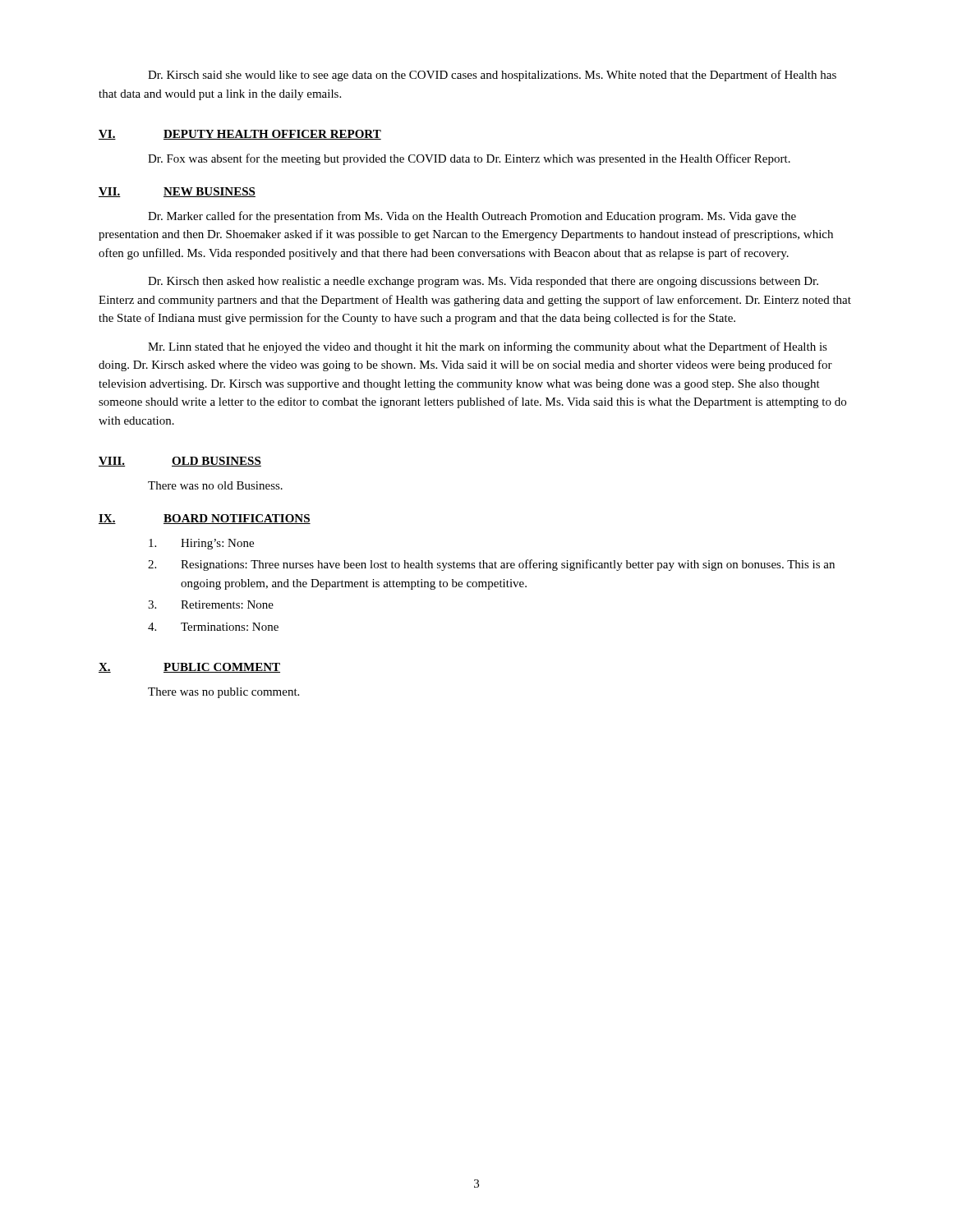Select the element starting "Dr. Fox was absent"
Screen dimensions: 1232x953
(x=476, y=159)
